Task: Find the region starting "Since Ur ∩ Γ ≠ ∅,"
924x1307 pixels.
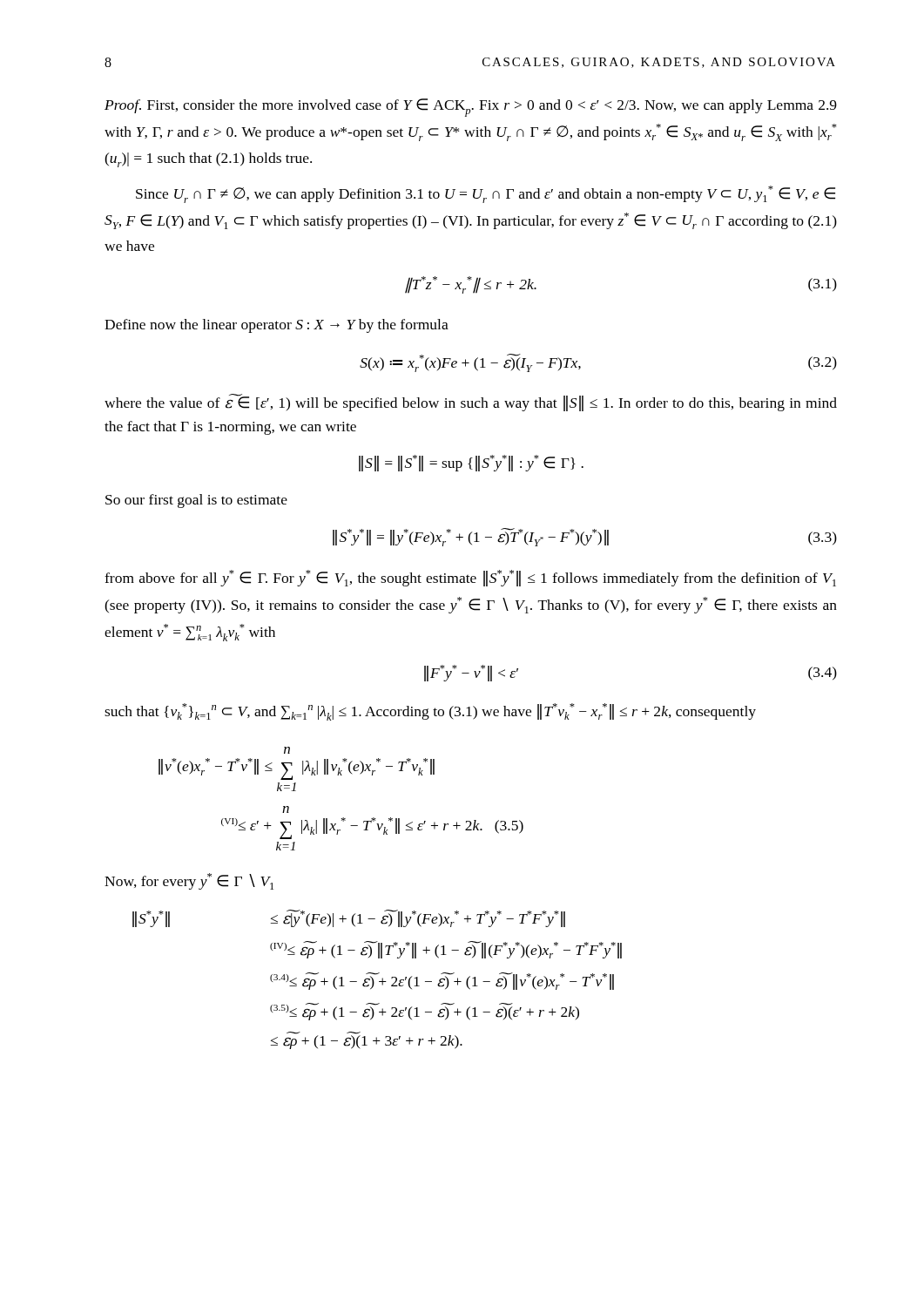Action: [471, 219]
